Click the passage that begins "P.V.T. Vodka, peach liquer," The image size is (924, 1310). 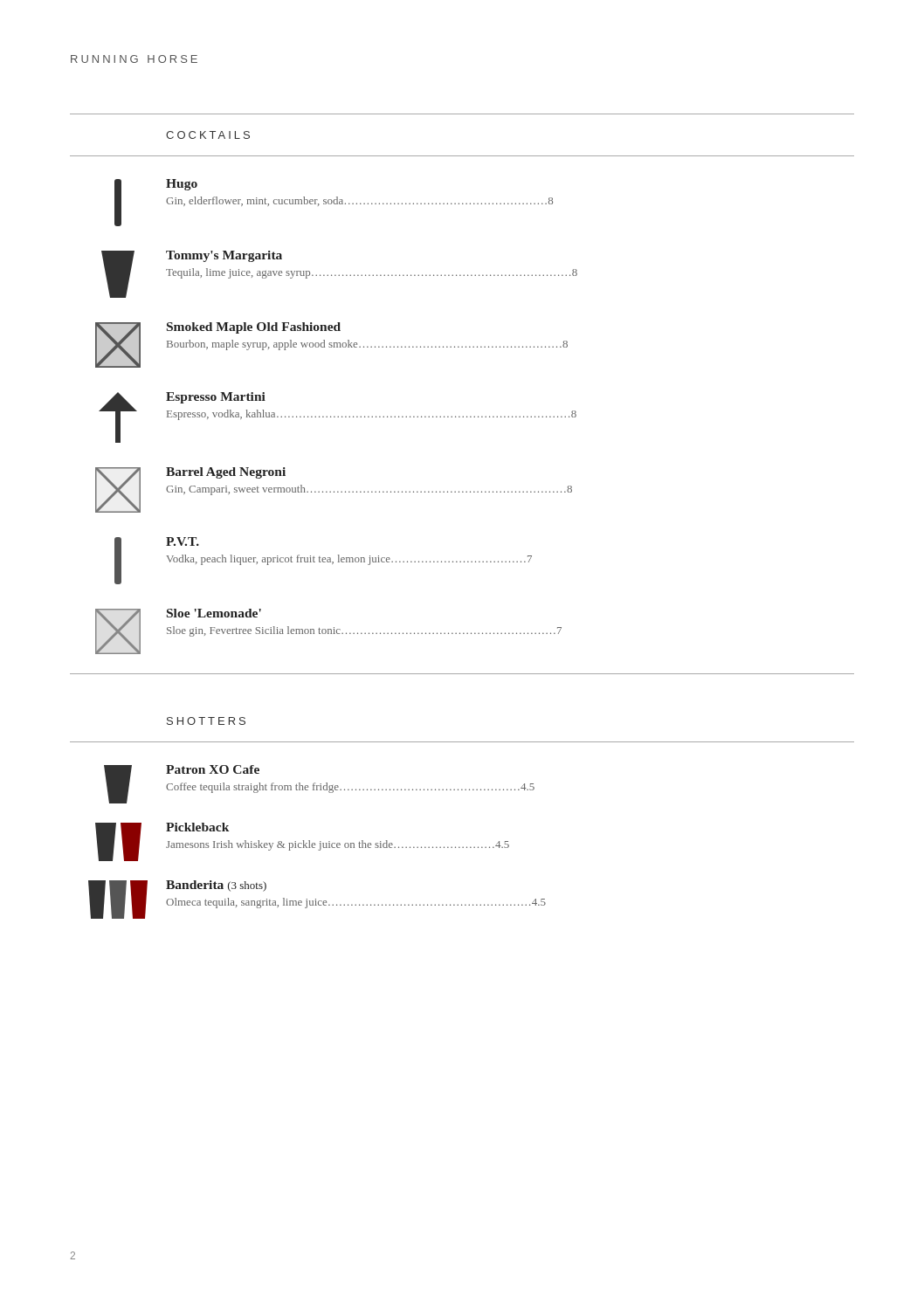click(x=462, y=559)
